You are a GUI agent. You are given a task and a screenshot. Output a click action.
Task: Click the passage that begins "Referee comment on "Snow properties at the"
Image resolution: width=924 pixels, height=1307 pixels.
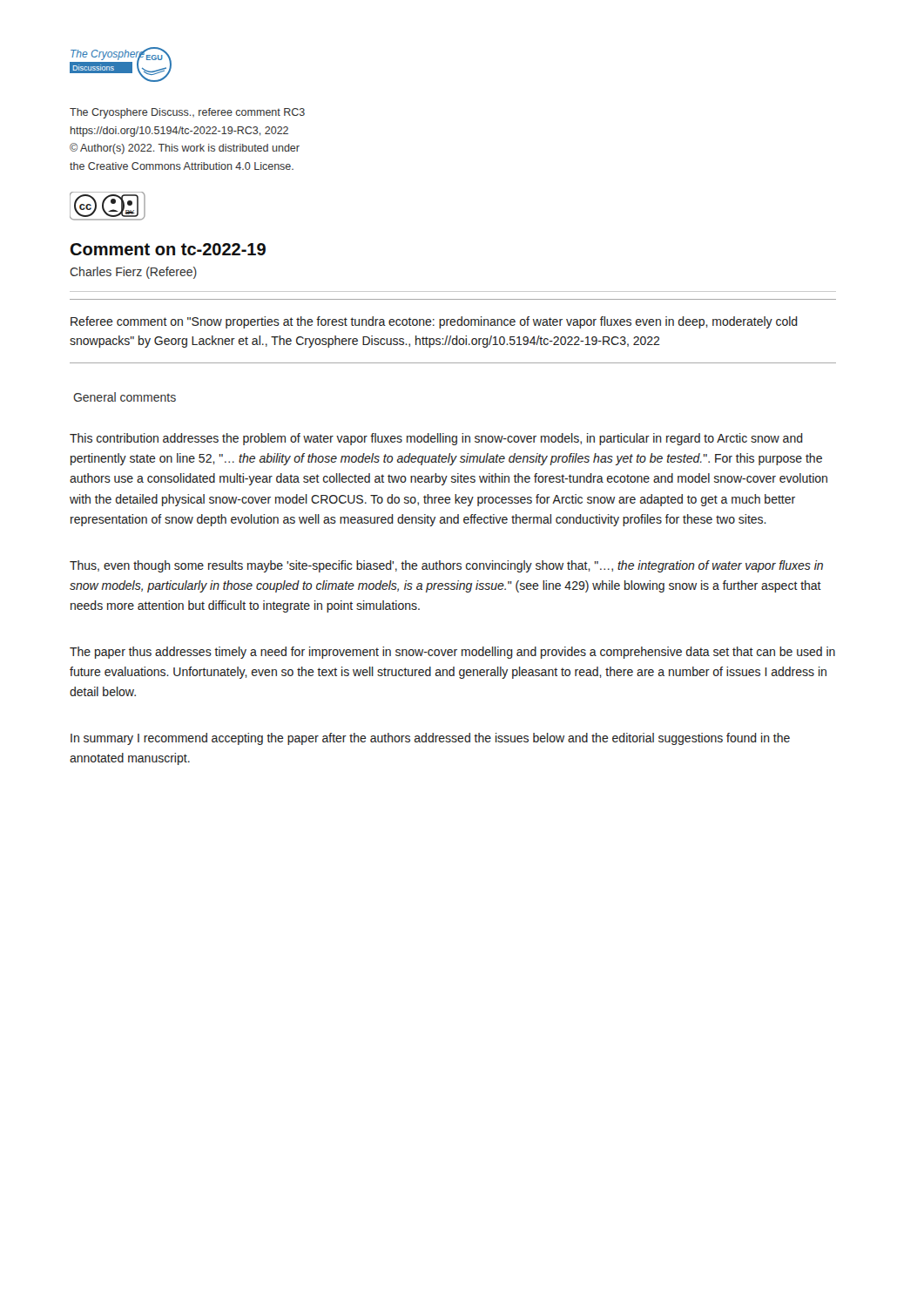pyautogui.click(x=434, y=331)
